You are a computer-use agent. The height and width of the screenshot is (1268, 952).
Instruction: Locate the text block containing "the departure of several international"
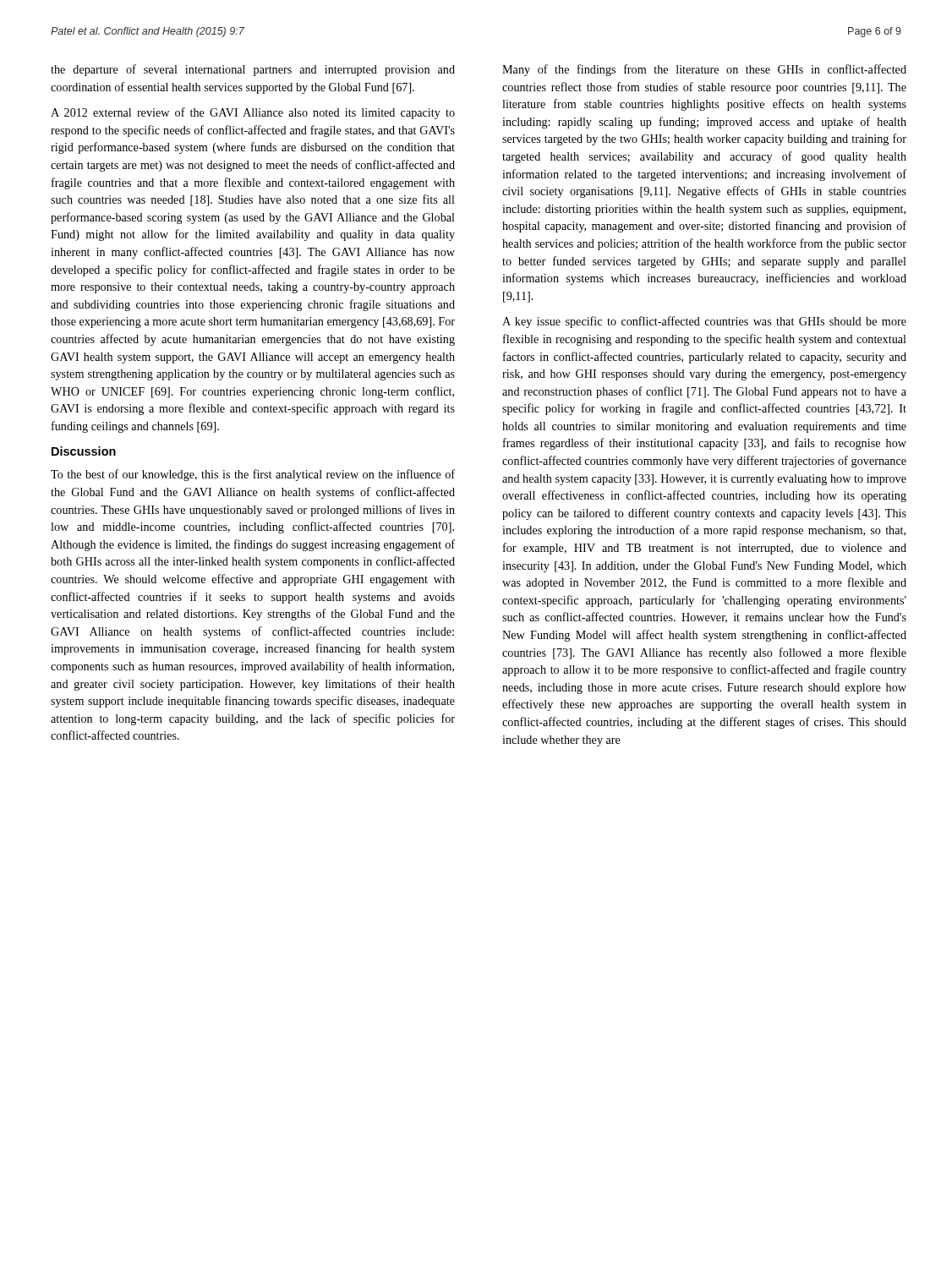tap(253, 78)
